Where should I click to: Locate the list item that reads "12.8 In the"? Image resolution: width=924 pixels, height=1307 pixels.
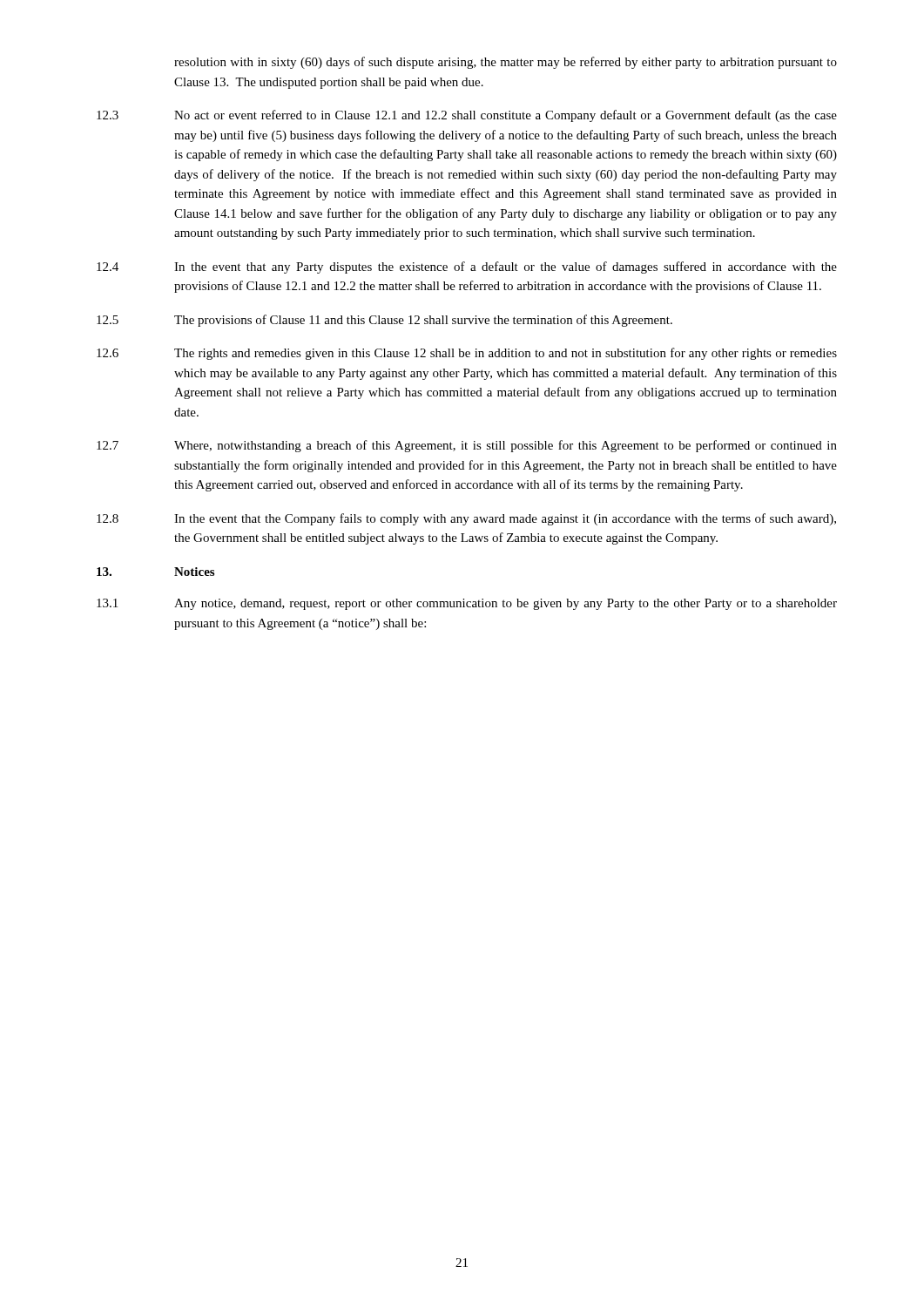[x=466, y=528]
